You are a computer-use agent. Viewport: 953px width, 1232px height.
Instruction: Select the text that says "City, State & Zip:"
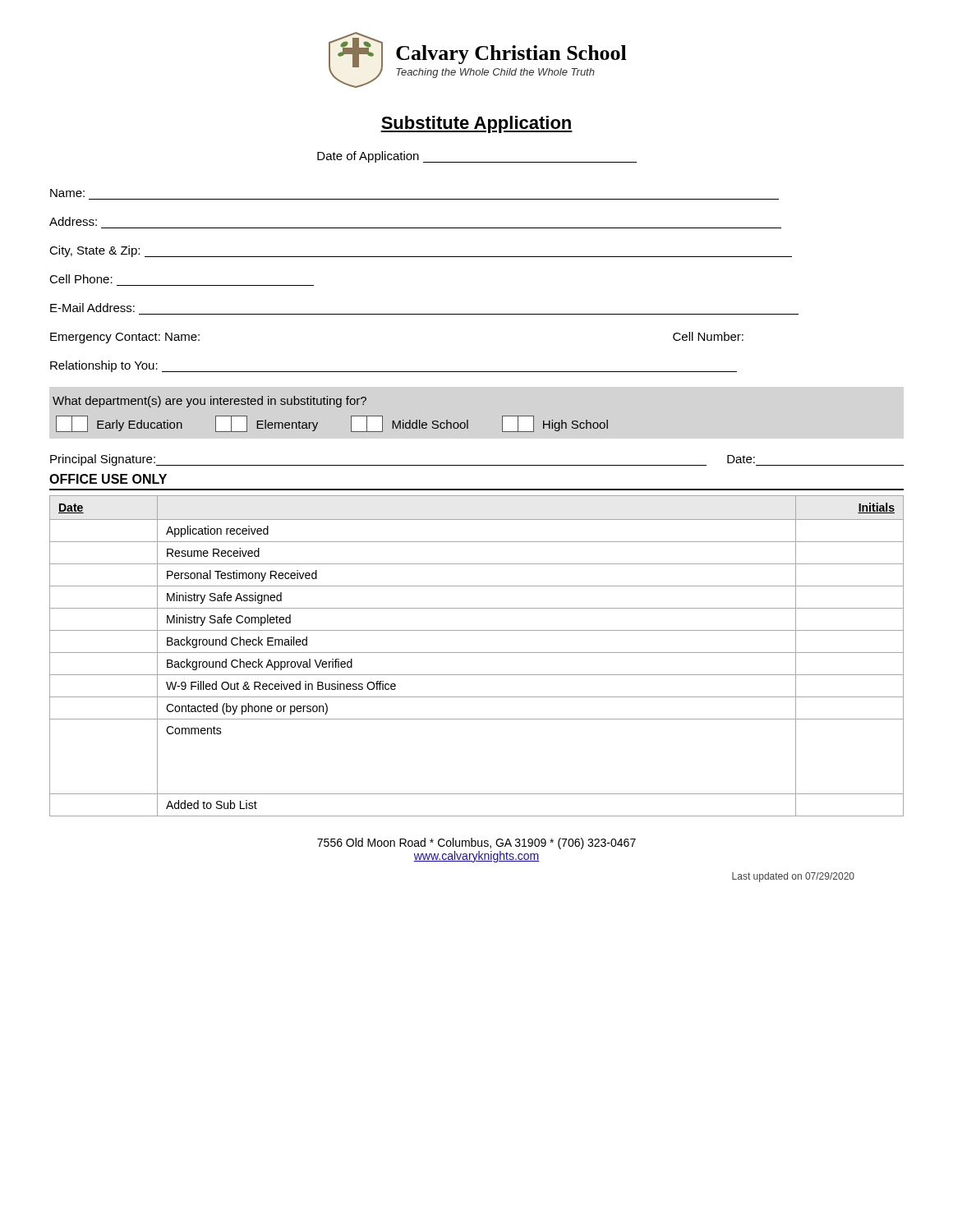point(420,250)
